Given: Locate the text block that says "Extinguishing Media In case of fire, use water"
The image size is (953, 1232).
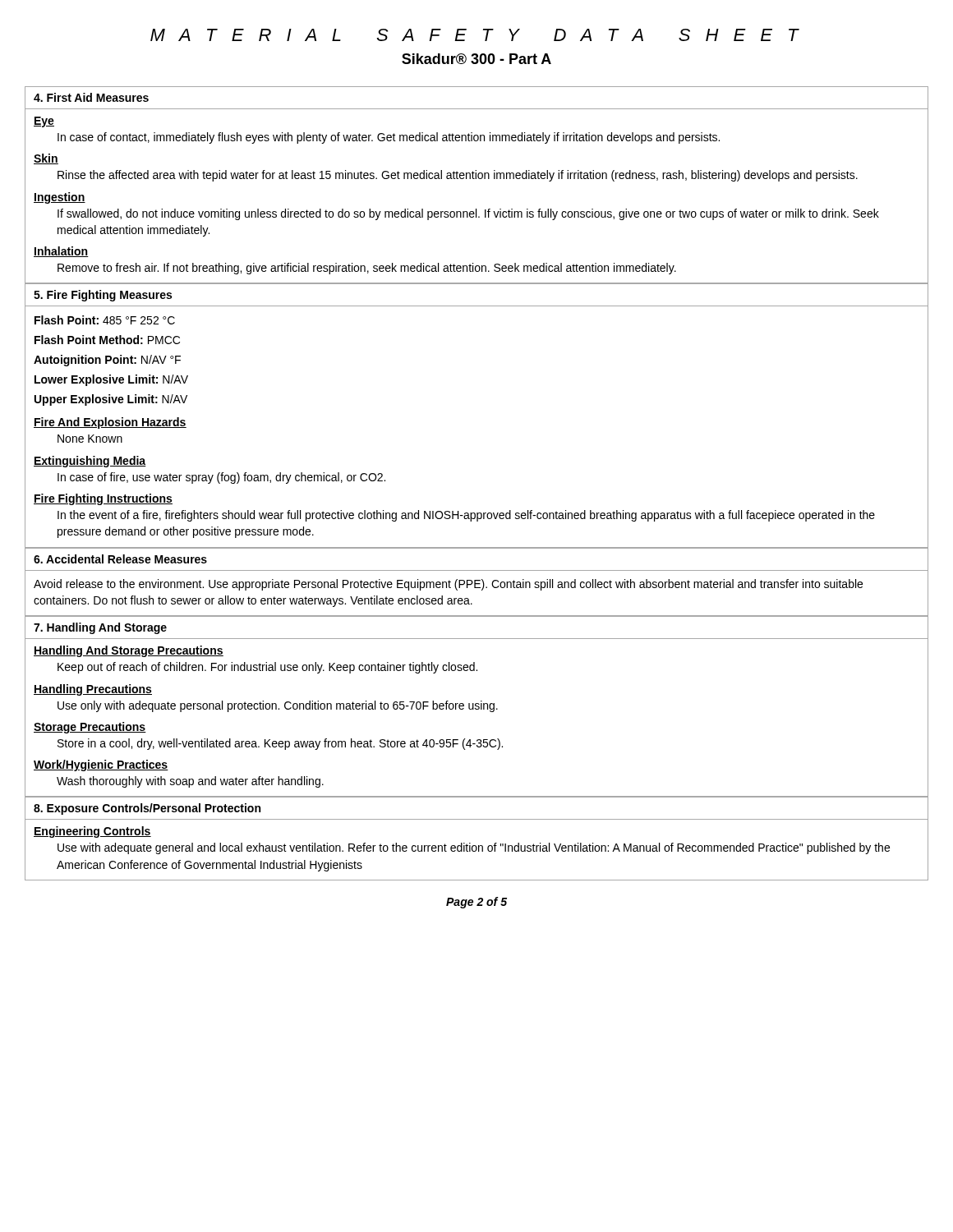Looking at the screenshot, I should pyautogui.click(x=90, y=462).
